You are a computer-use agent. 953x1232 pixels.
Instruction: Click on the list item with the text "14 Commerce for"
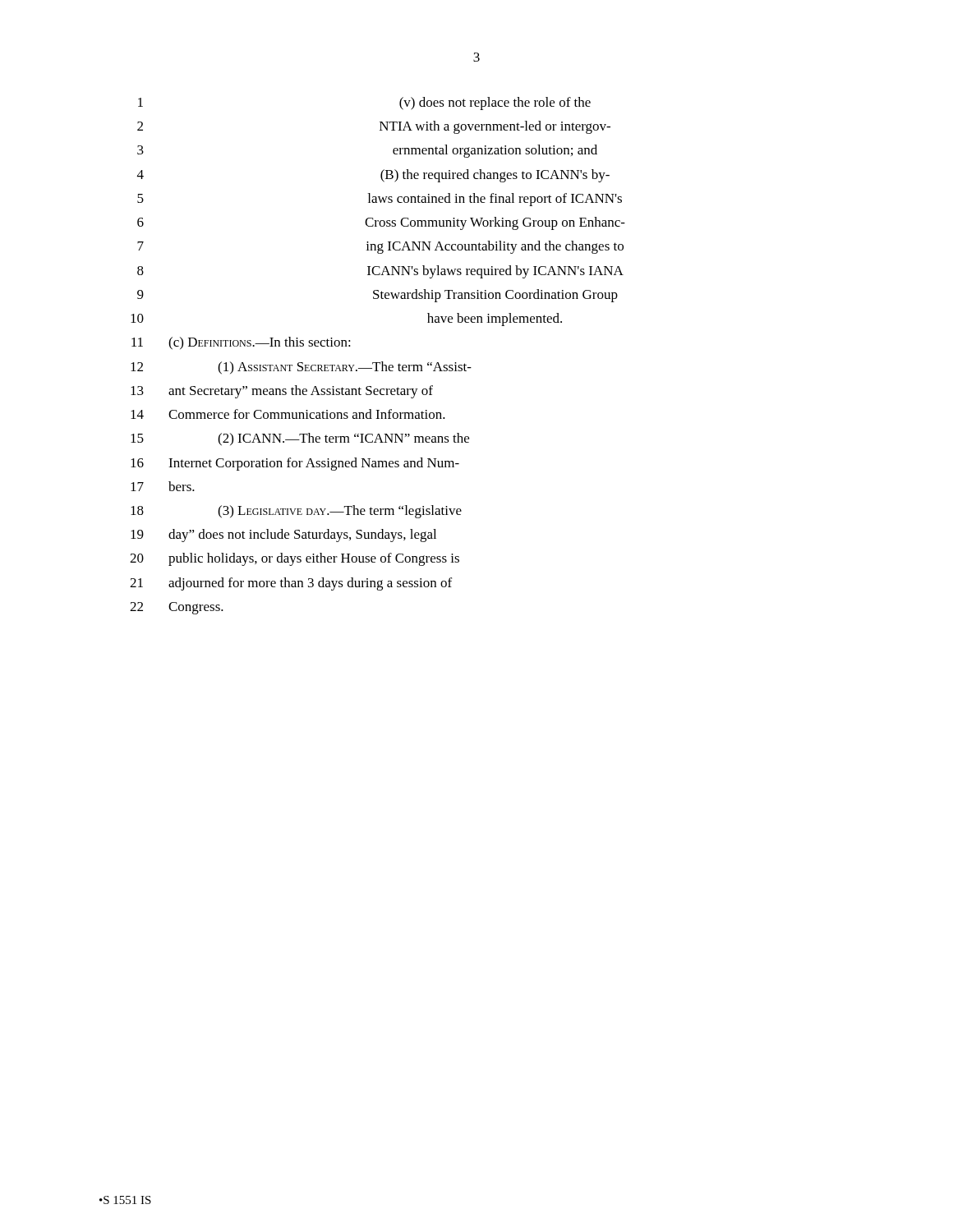tap(288, 414)
